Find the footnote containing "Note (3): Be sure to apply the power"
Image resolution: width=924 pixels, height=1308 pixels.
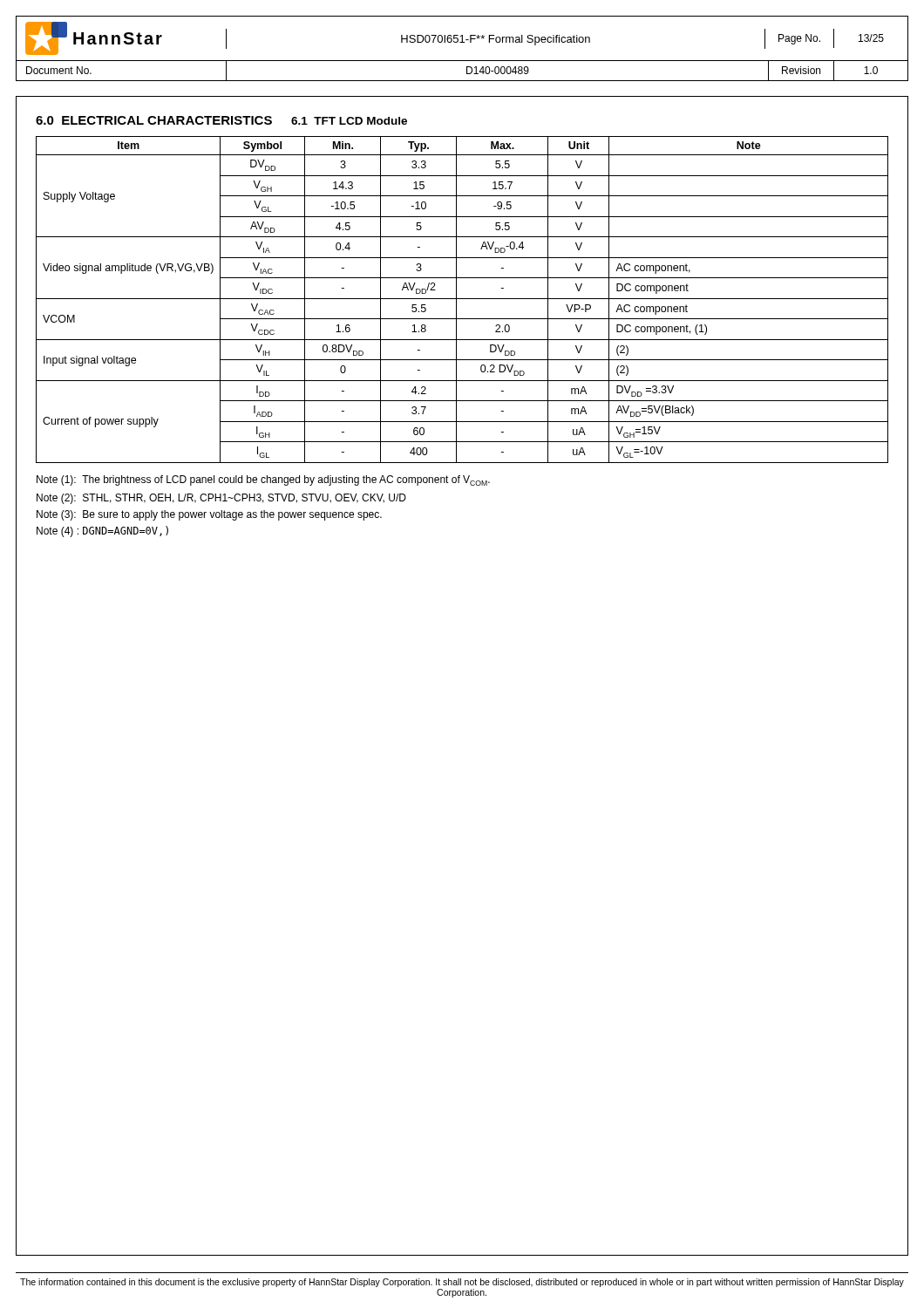(209, 514)
